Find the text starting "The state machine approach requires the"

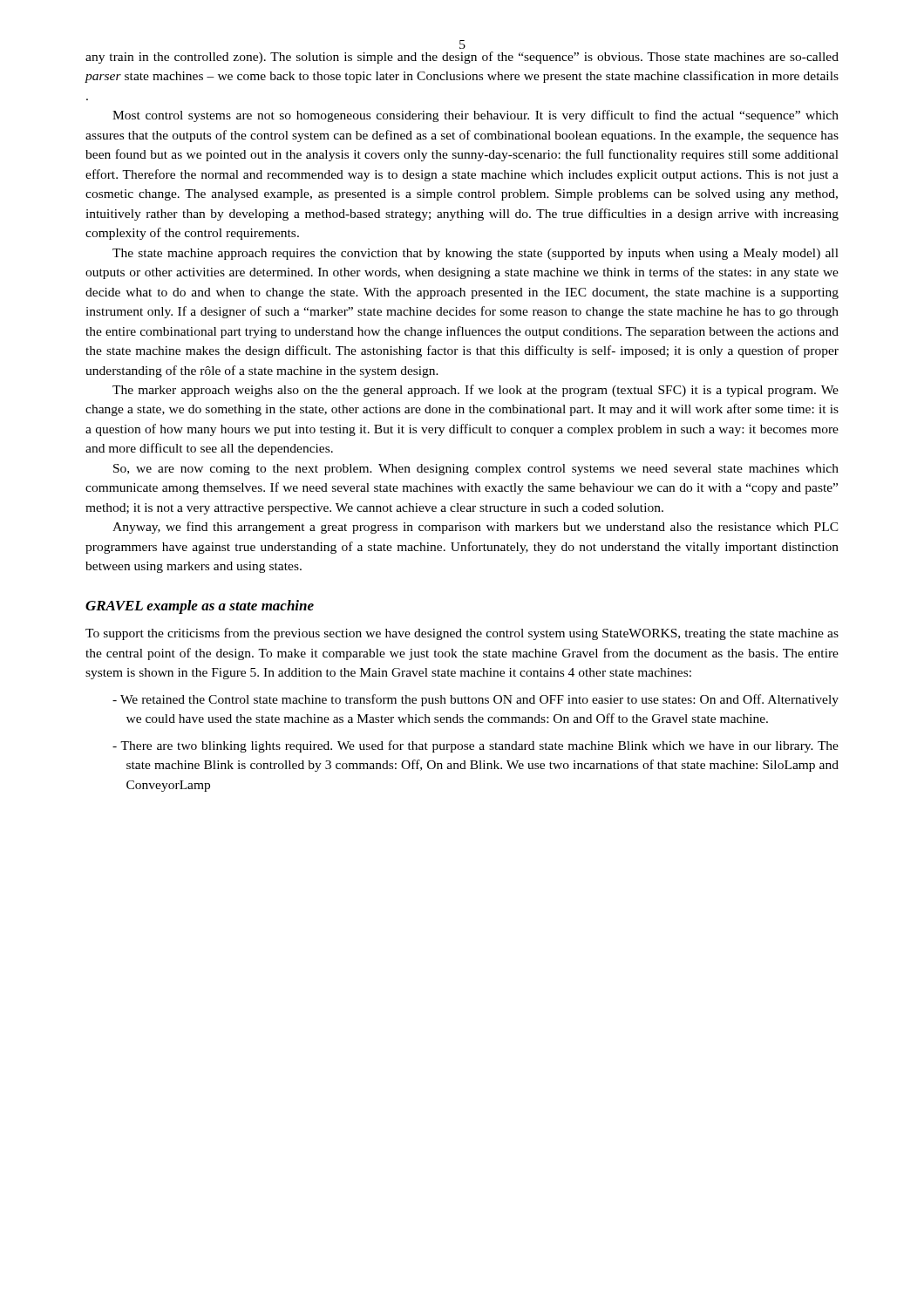pyautogui.click(x=462, y=312)
